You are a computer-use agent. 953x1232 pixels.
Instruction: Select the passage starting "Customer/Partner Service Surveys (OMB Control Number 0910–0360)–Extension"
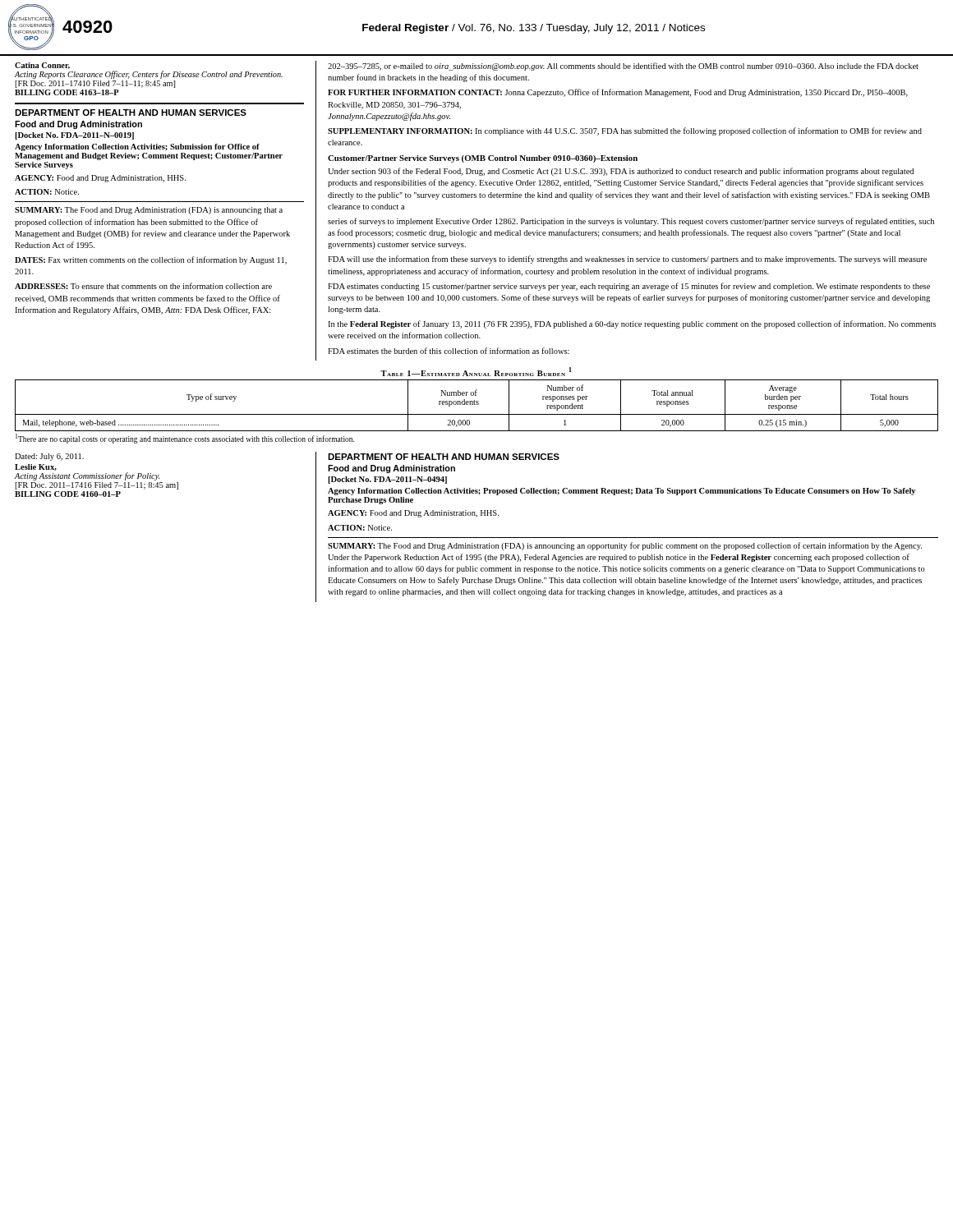(x=483, y=158)
